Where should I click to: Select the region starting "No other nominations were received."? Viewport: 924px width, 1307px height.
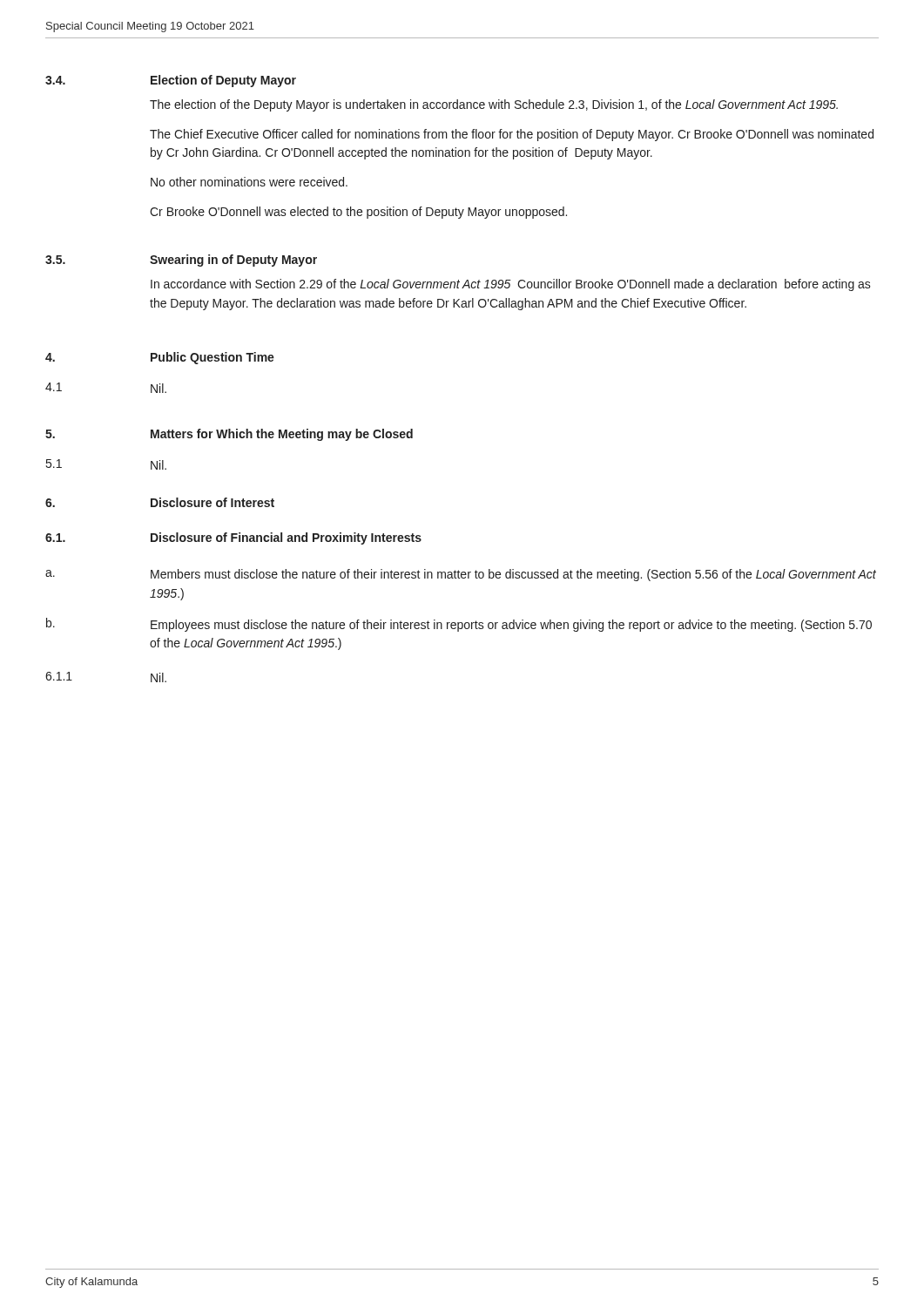[x=249, y=182]
